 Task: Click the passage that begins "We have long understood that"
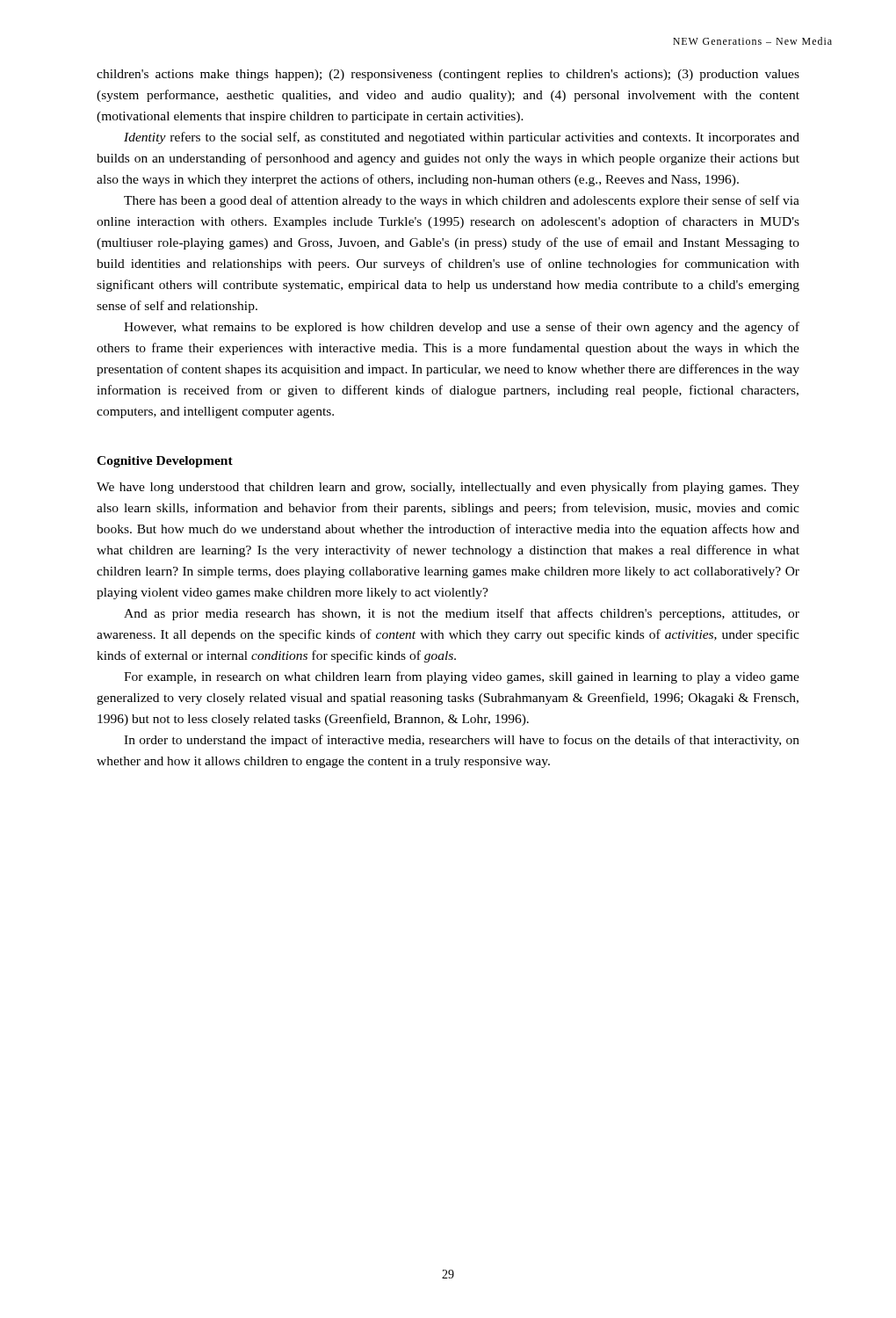tap(448, 540)
